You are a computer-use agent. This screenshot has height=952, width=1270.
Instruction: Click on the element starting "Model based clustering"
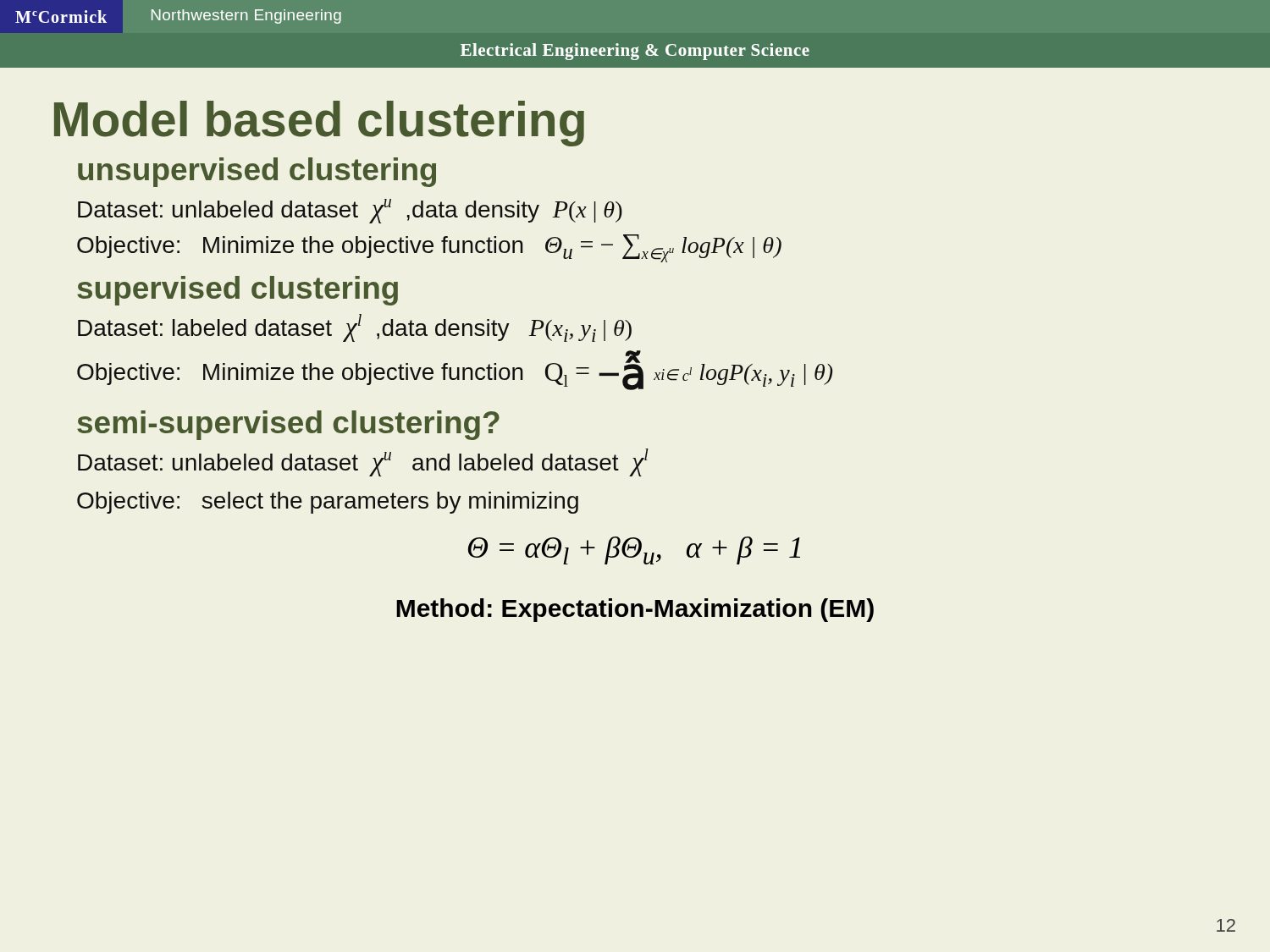[x=319, y=119]
